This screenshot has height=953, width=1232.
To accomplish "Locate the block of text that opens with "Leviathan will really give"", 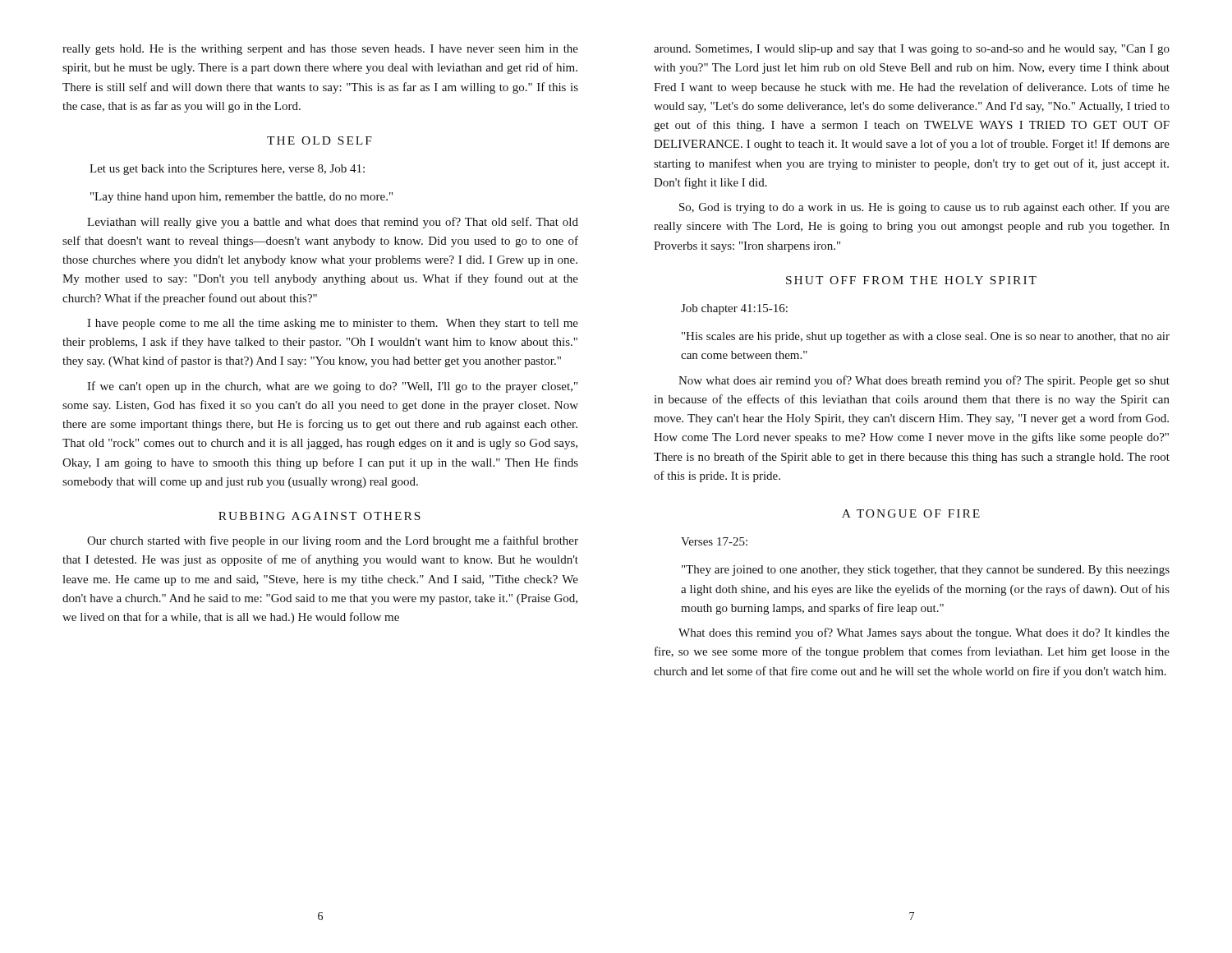I will [320, 260].
